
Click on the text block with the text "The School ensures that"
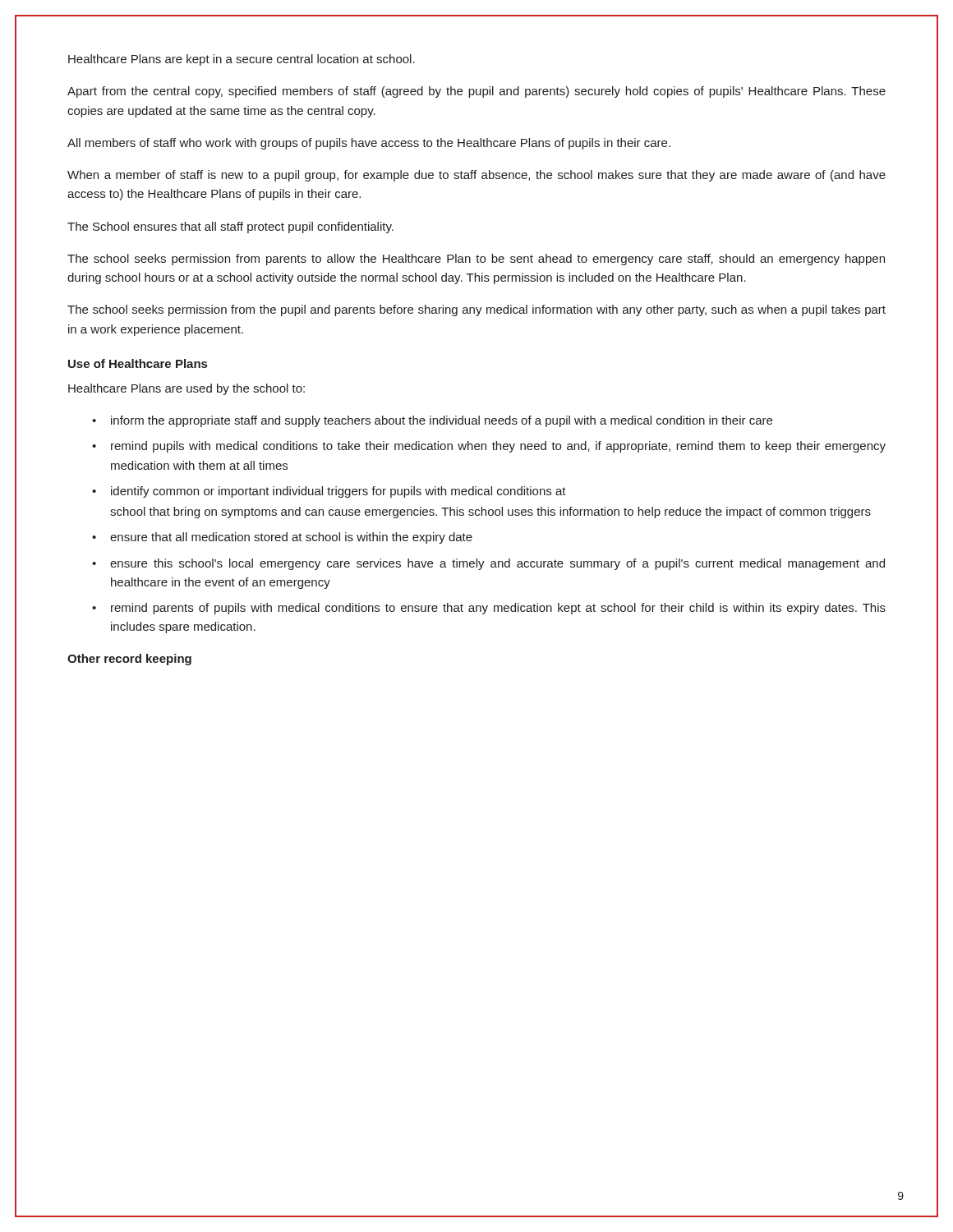pyautogui.click(x=231, y=226)
